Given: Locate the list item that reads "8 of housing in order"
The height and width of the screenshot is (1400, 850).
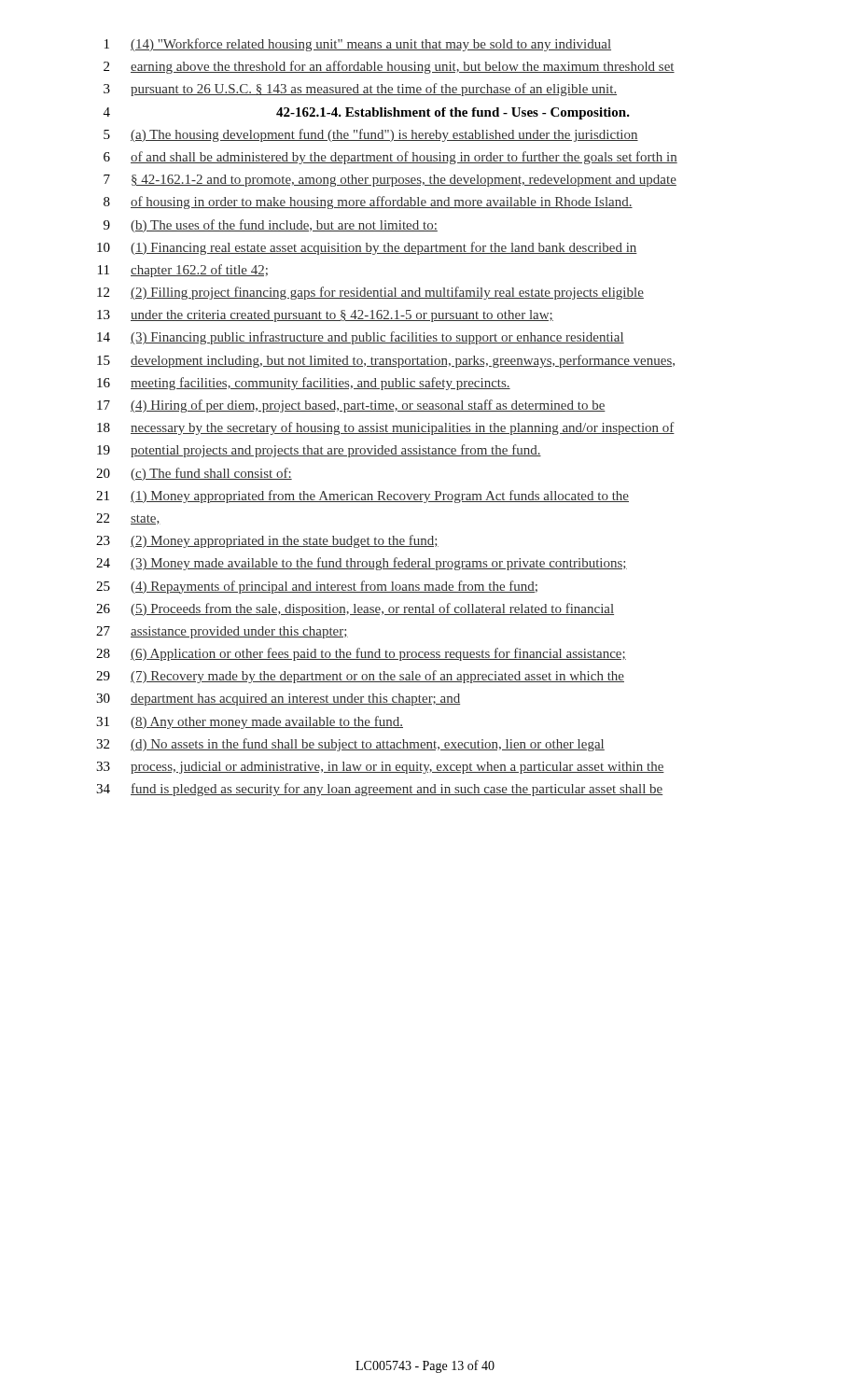Looking at the screenshot, I should click(425, 202).
